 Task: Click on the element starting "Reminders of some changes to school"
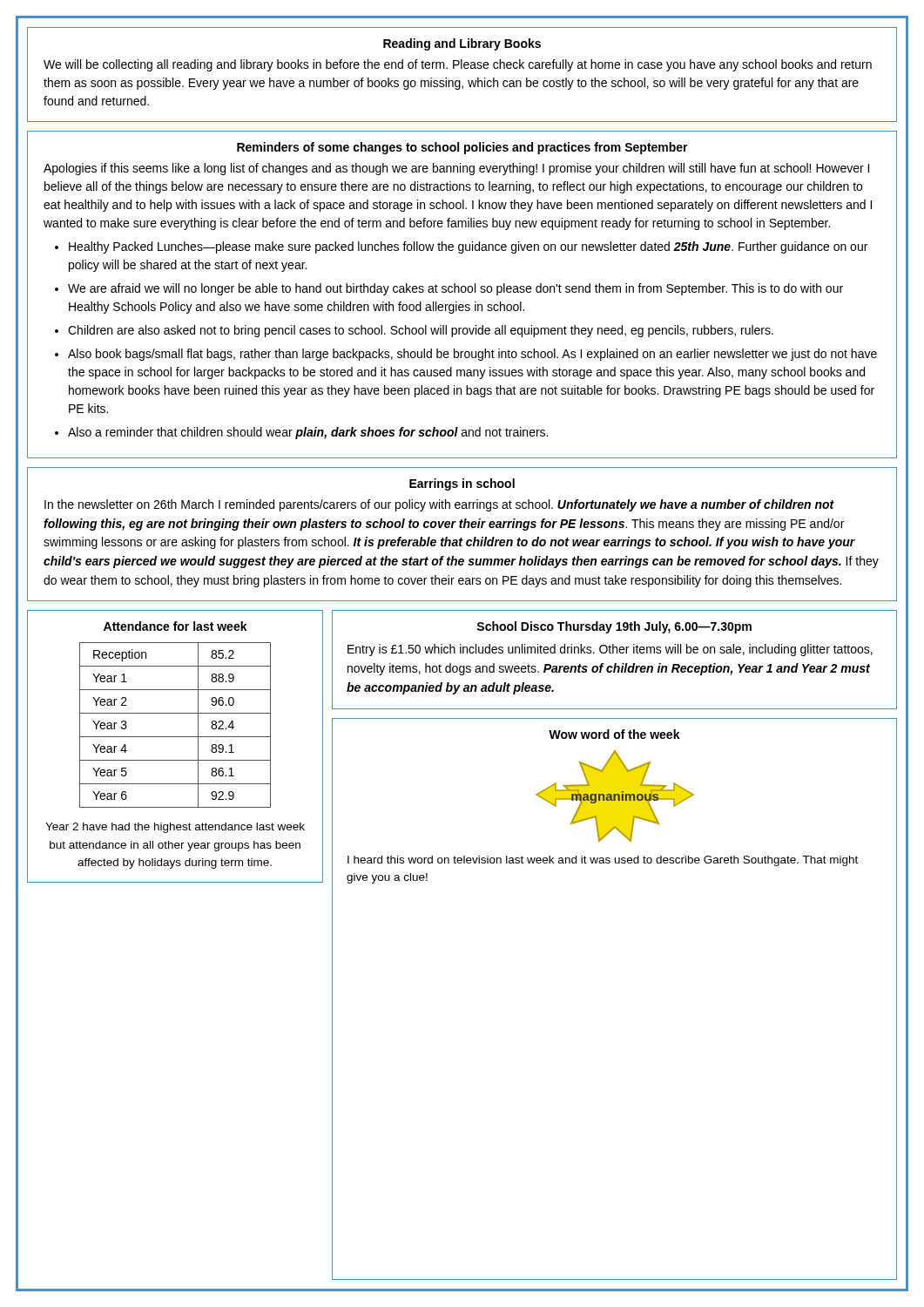pyautogui.click(x=462, y=147)
